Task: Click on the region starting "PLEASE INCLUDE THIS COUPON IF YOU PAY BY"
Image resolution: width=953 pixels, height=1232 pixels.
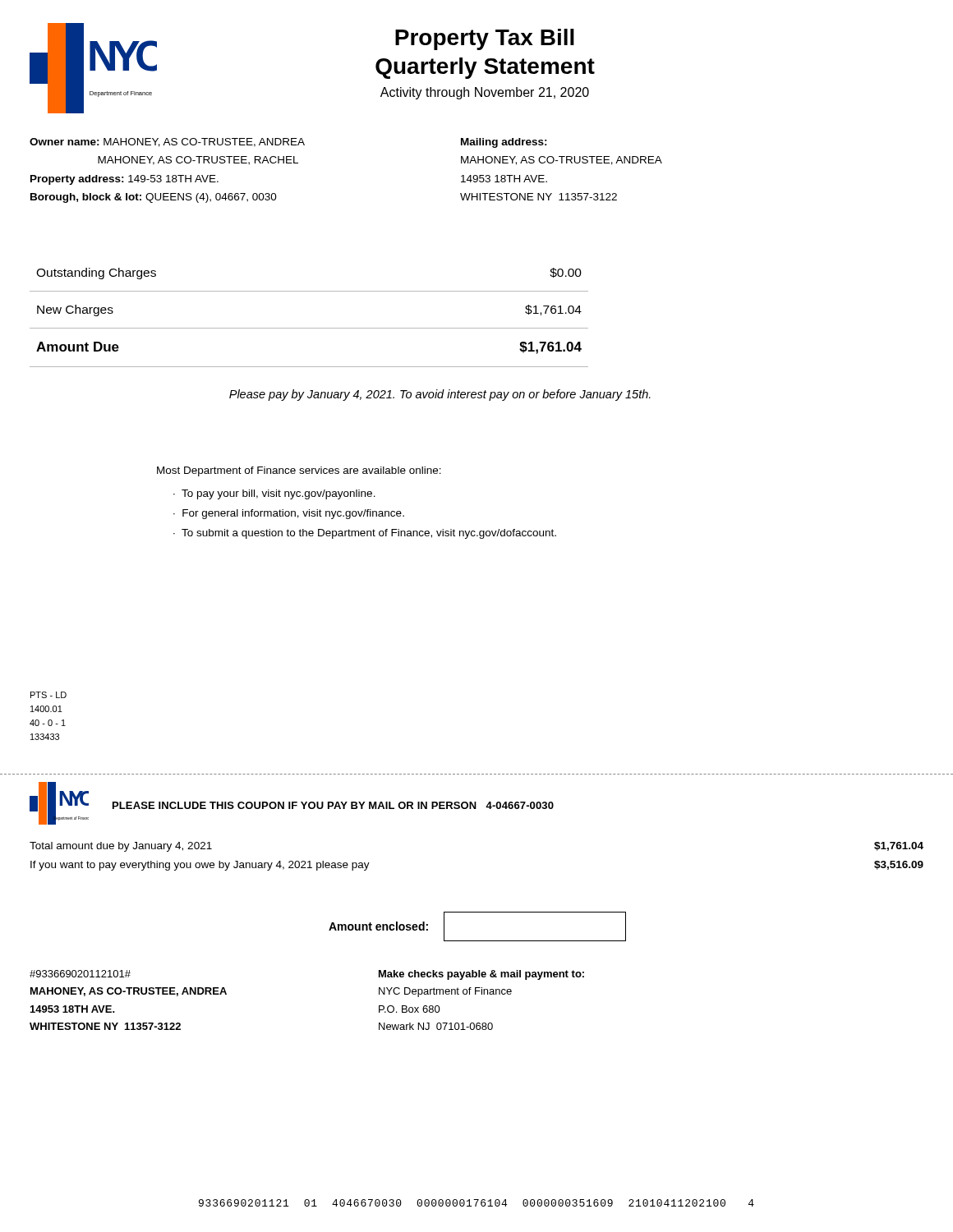Action: click(x=333, y=805)
